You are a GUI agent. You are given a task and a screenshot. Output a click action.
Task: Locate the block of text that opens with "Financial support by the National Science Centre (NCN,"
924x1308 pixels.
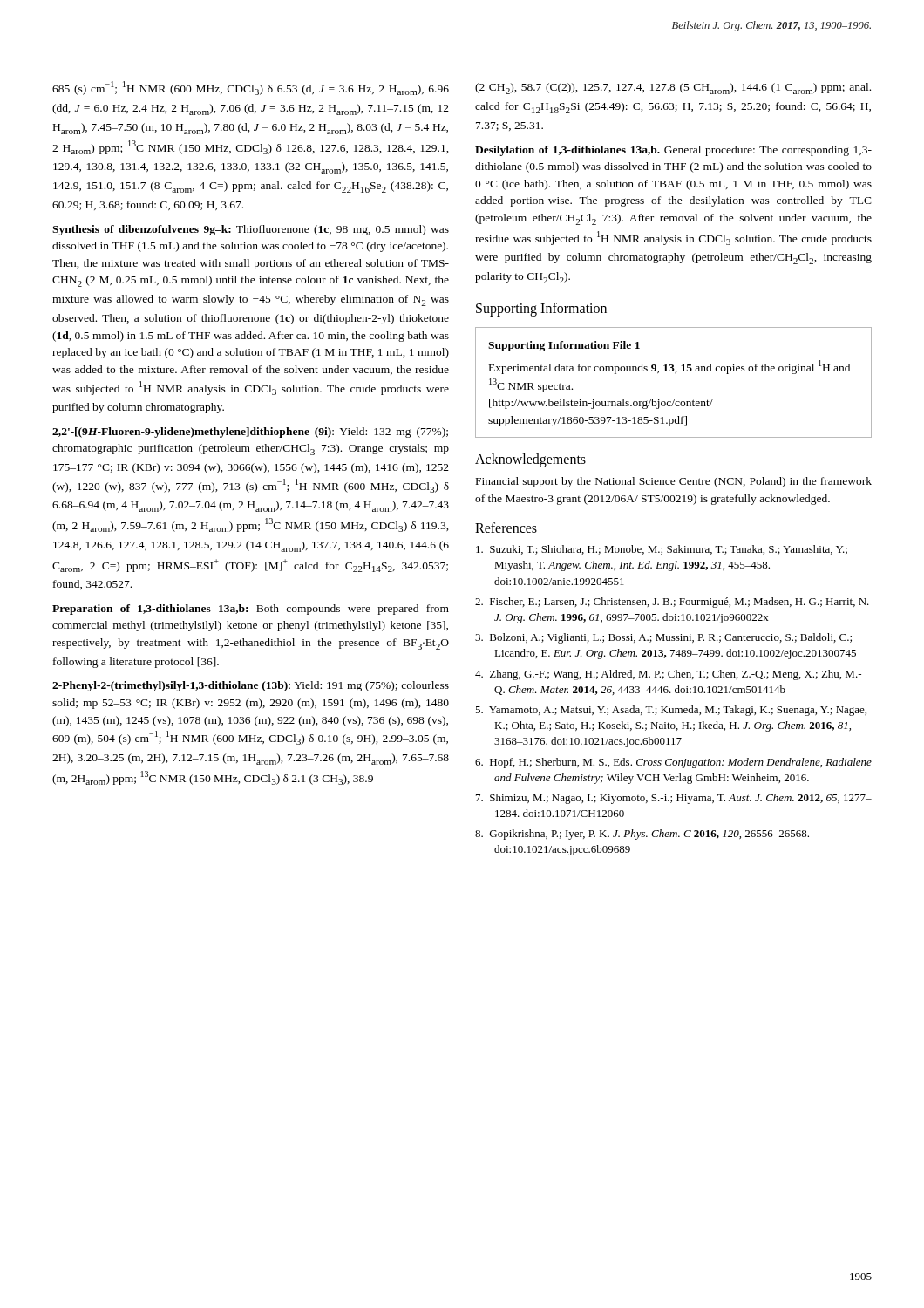[673, 490]
